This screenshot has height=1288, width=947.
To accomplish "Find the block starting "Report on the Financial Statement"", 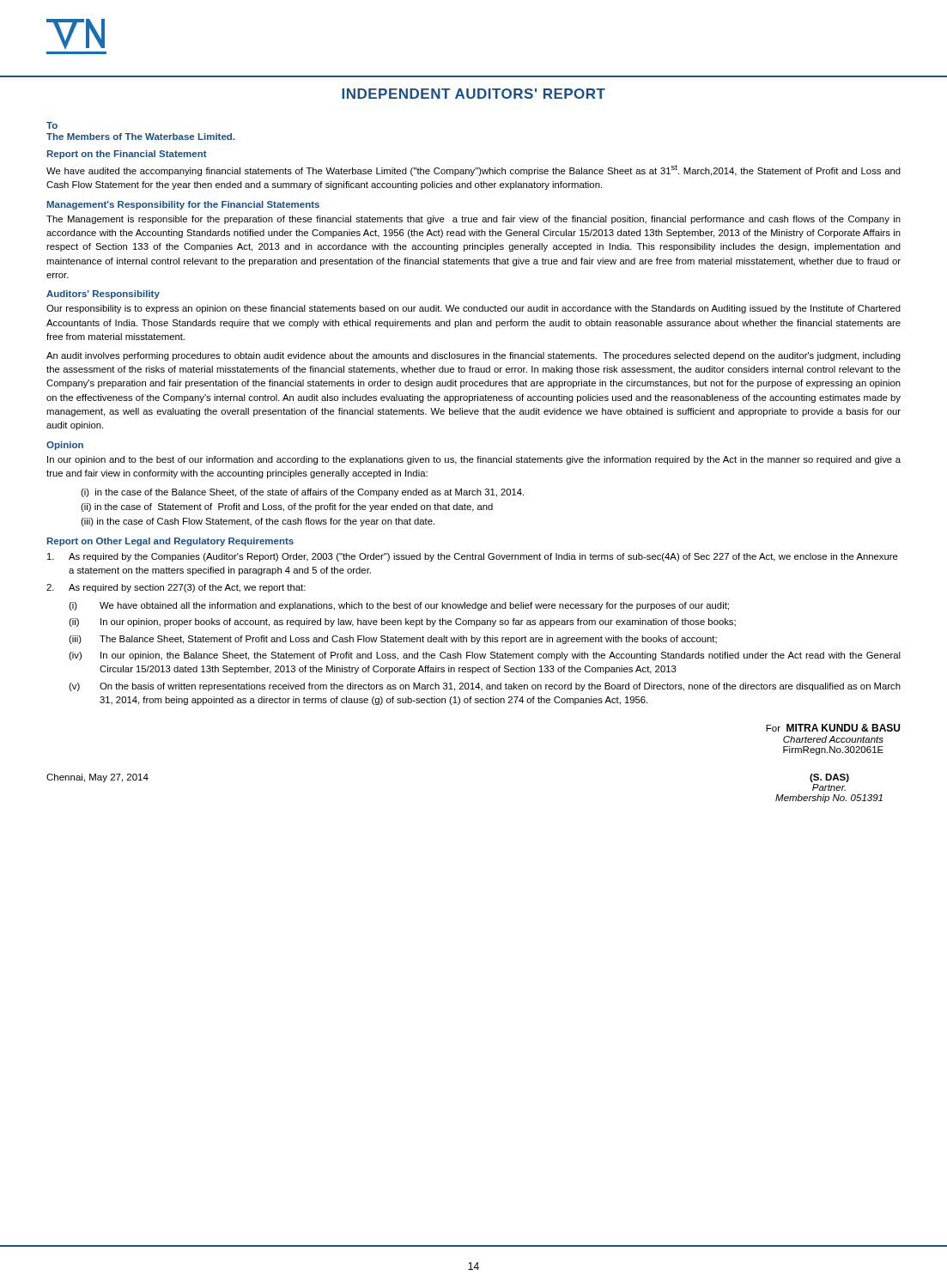I will point(126,154).
